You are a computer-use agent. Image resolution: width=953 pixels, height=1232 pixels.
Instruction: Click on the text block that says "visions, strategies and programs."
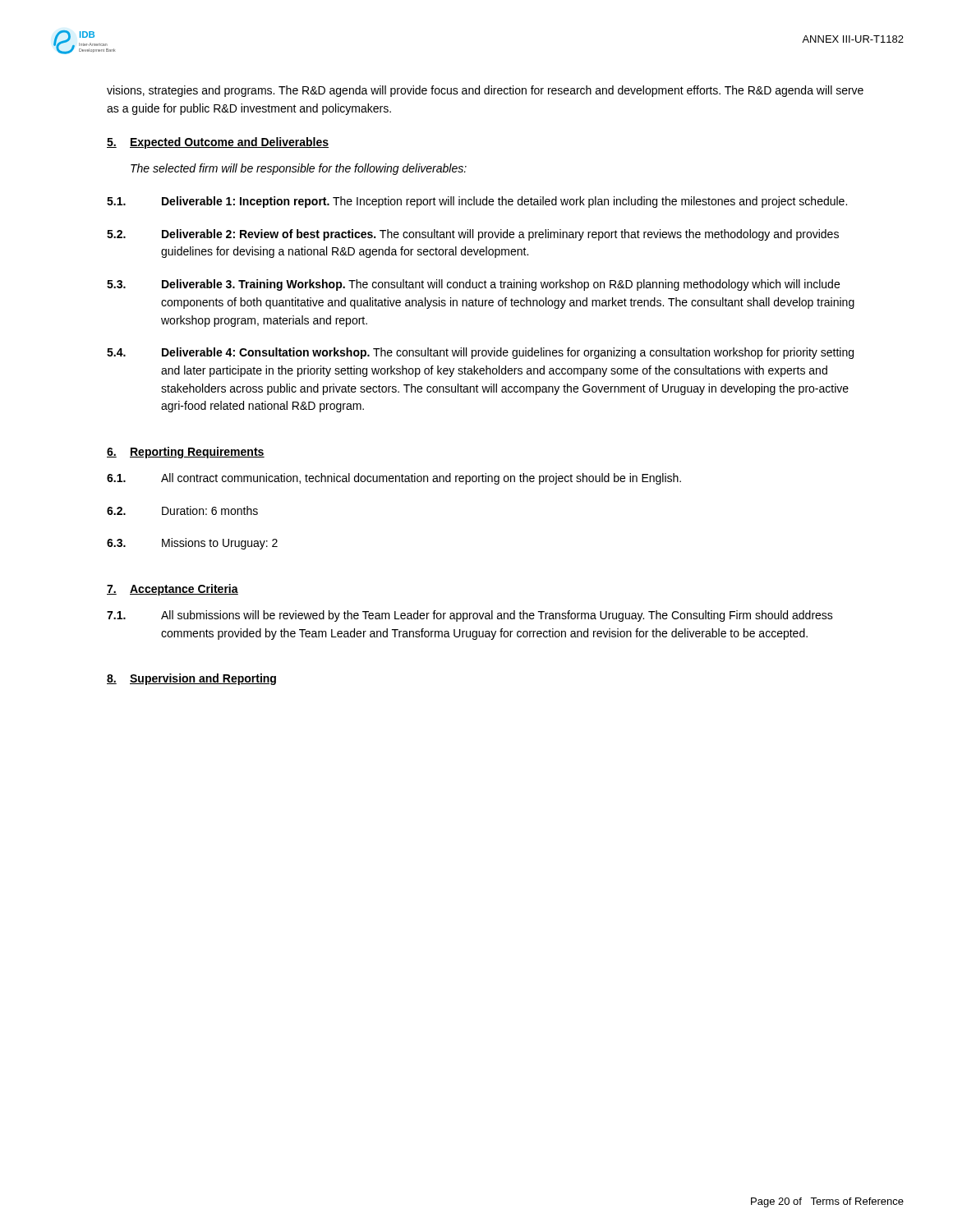click(485, 99)
